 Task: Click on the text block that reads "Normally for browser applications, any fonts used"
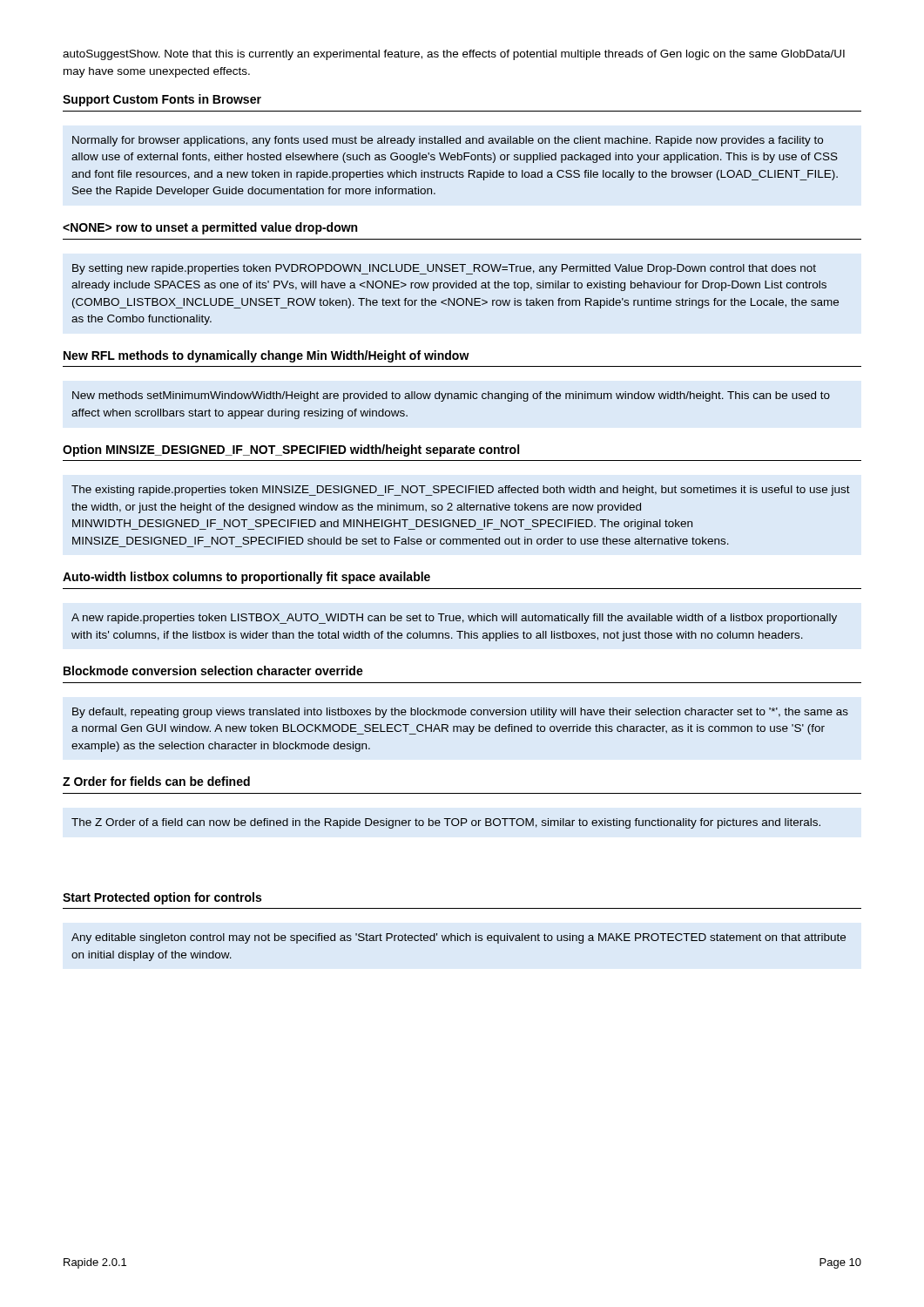[462, 165]
